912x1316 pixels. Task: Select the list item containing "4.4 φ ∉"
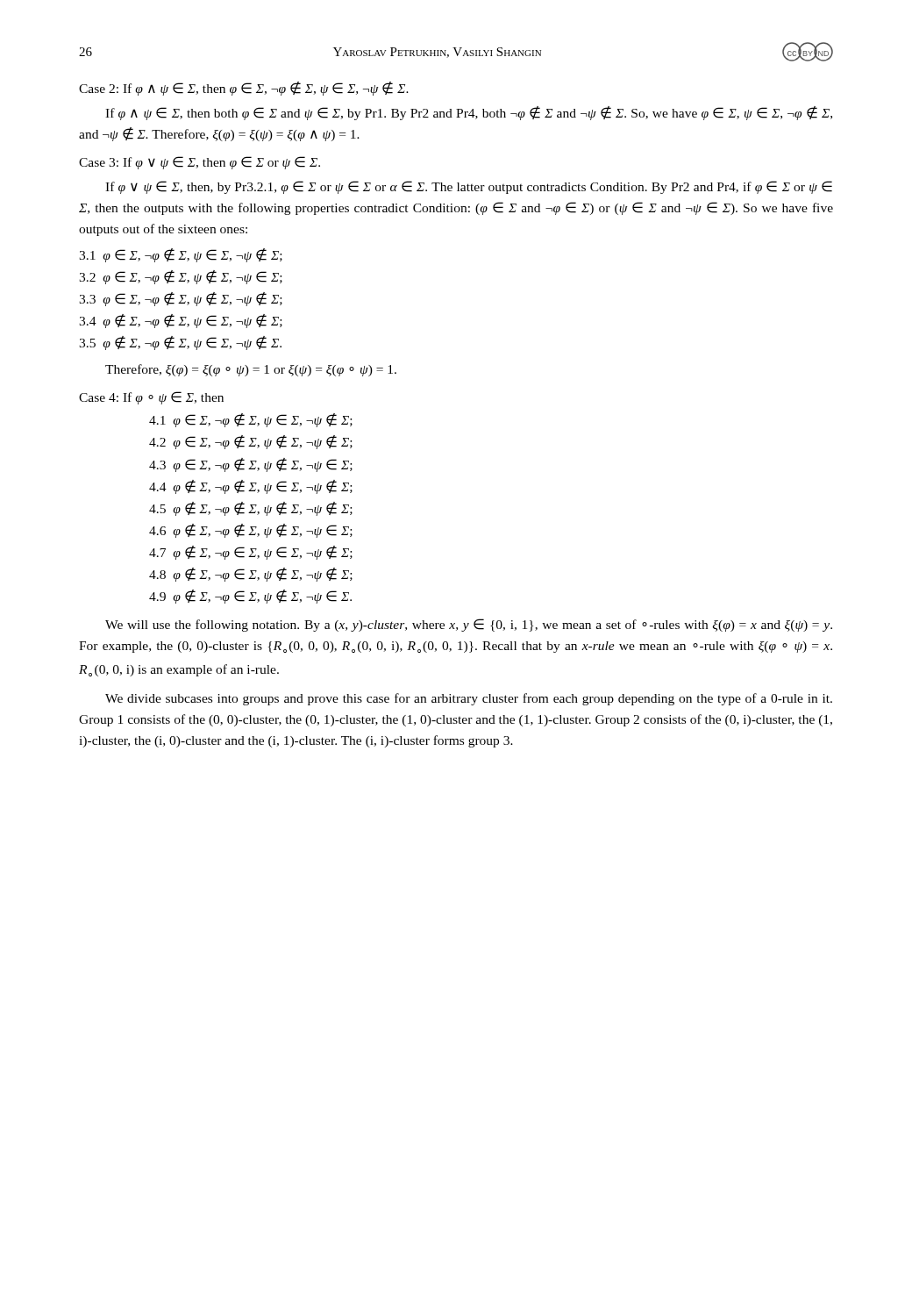pos(251,486)
